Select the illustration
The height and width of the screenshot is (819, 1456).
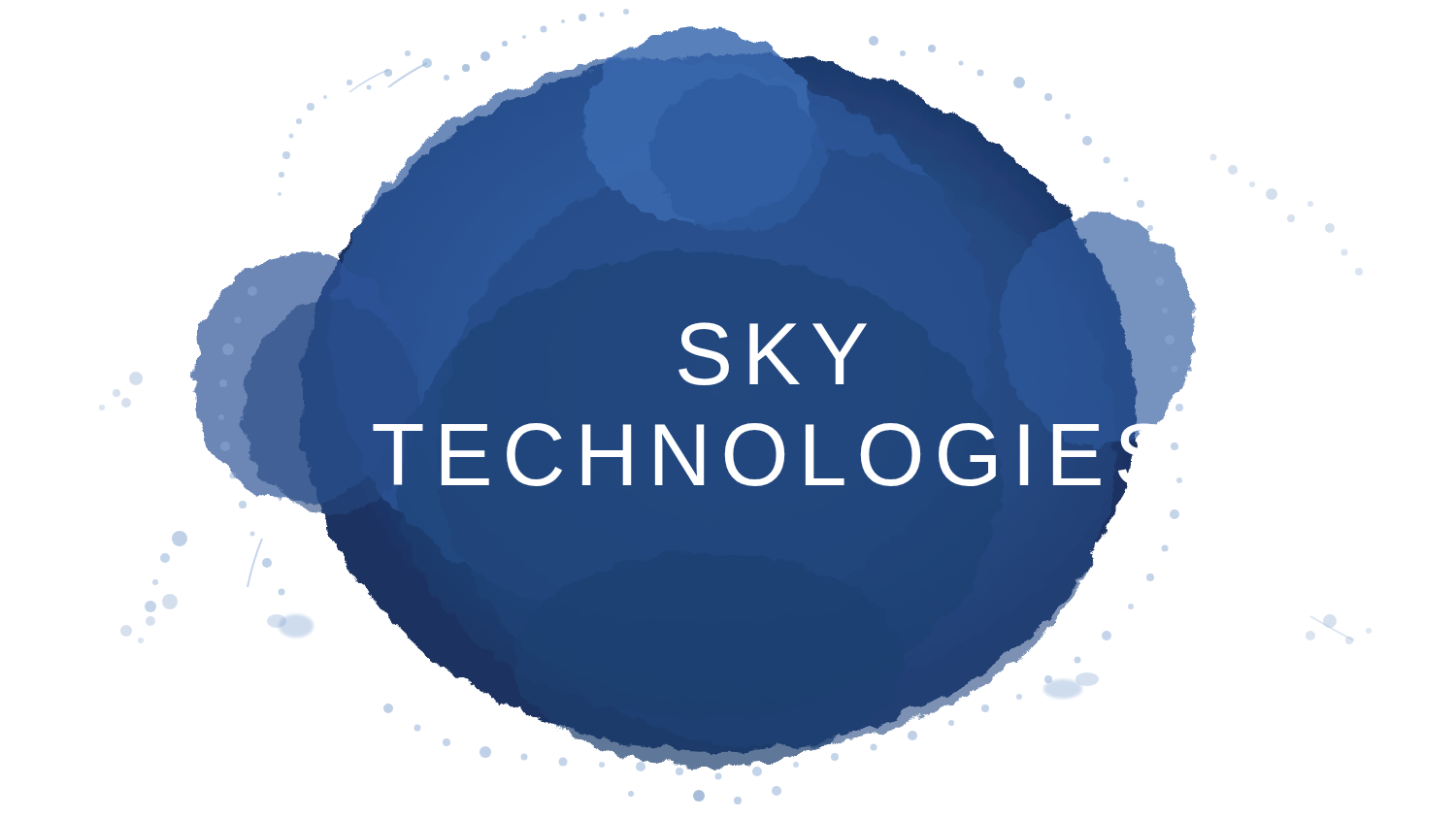[x=728, y=410]
